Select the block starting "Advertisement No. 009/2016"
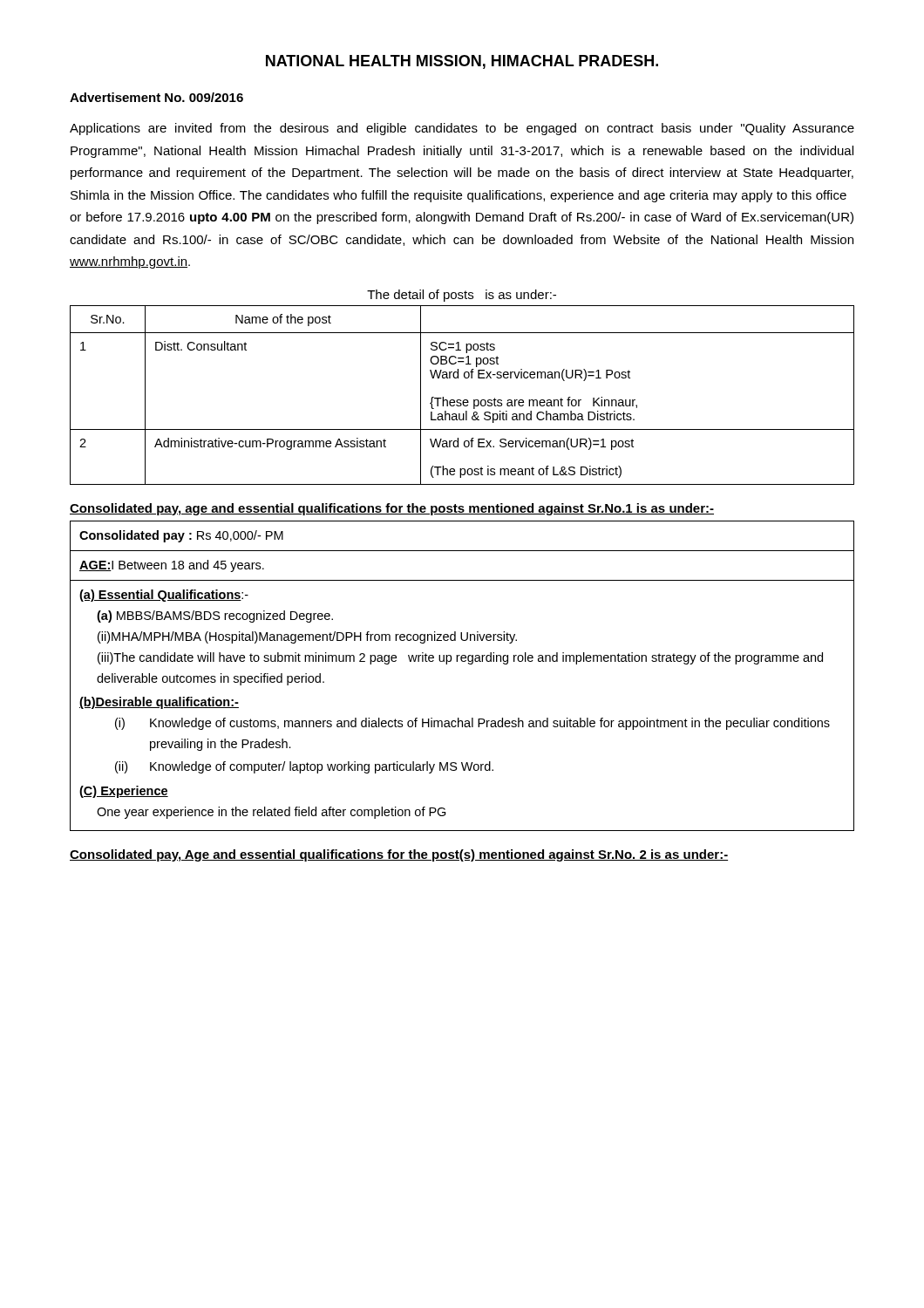 tap(157, 97)
